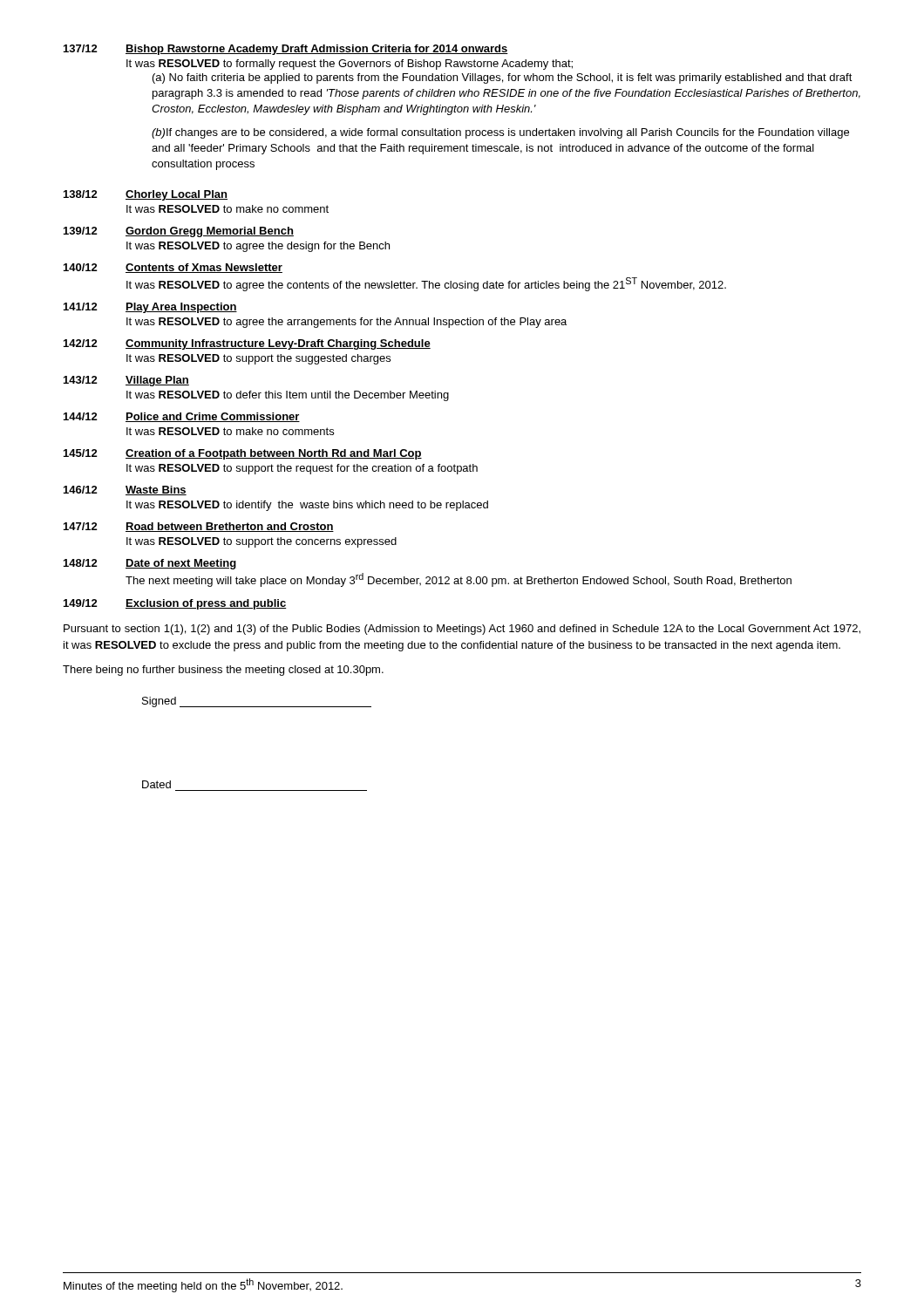Locate the block of text that opens with "147/12 Road between Bretherton and Croston"
924x1308 pixels.
pos(199,527)
